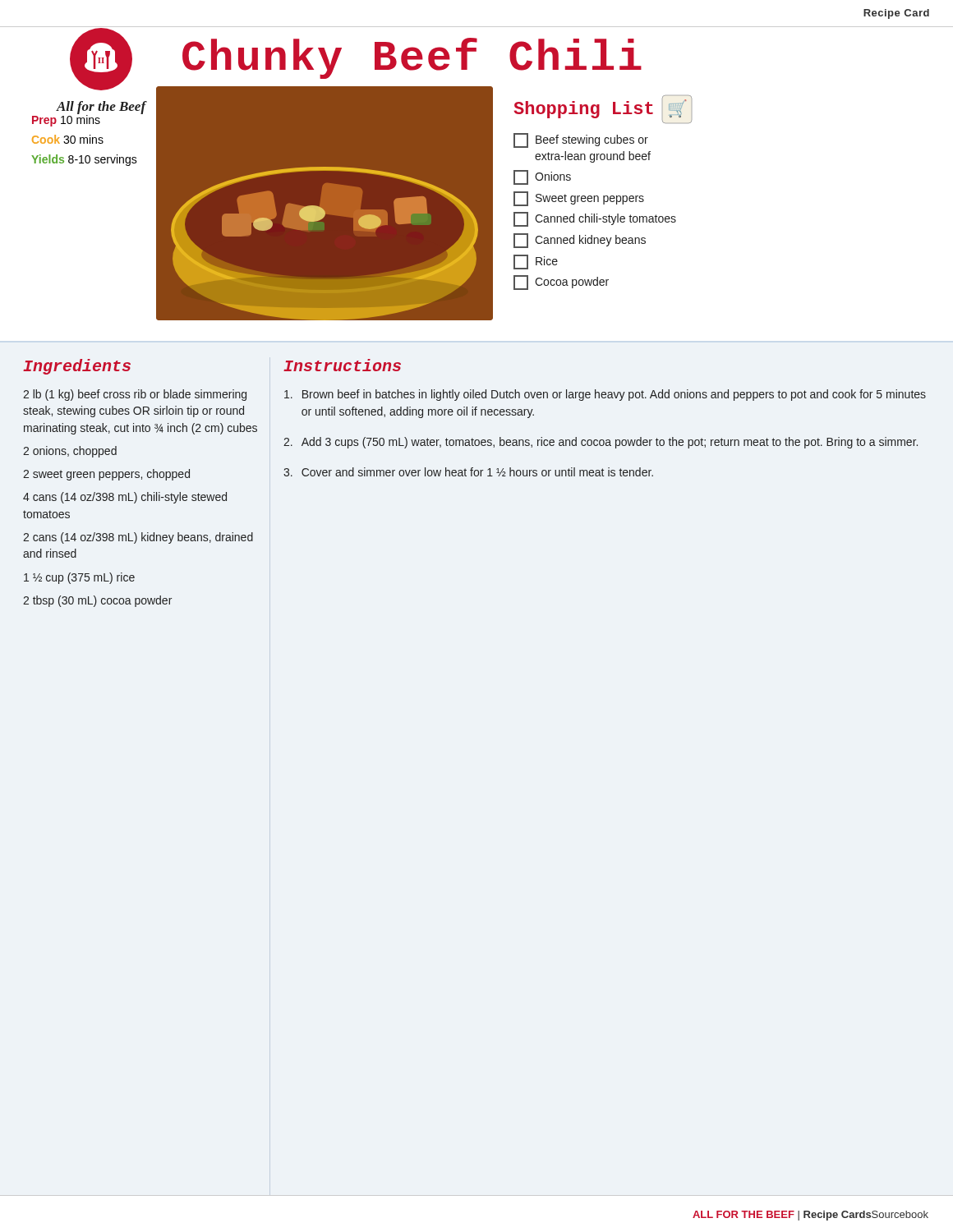953x1232 pixels.
Task: Point to "Chunky Beef Chili"
Action: (413, 59)
